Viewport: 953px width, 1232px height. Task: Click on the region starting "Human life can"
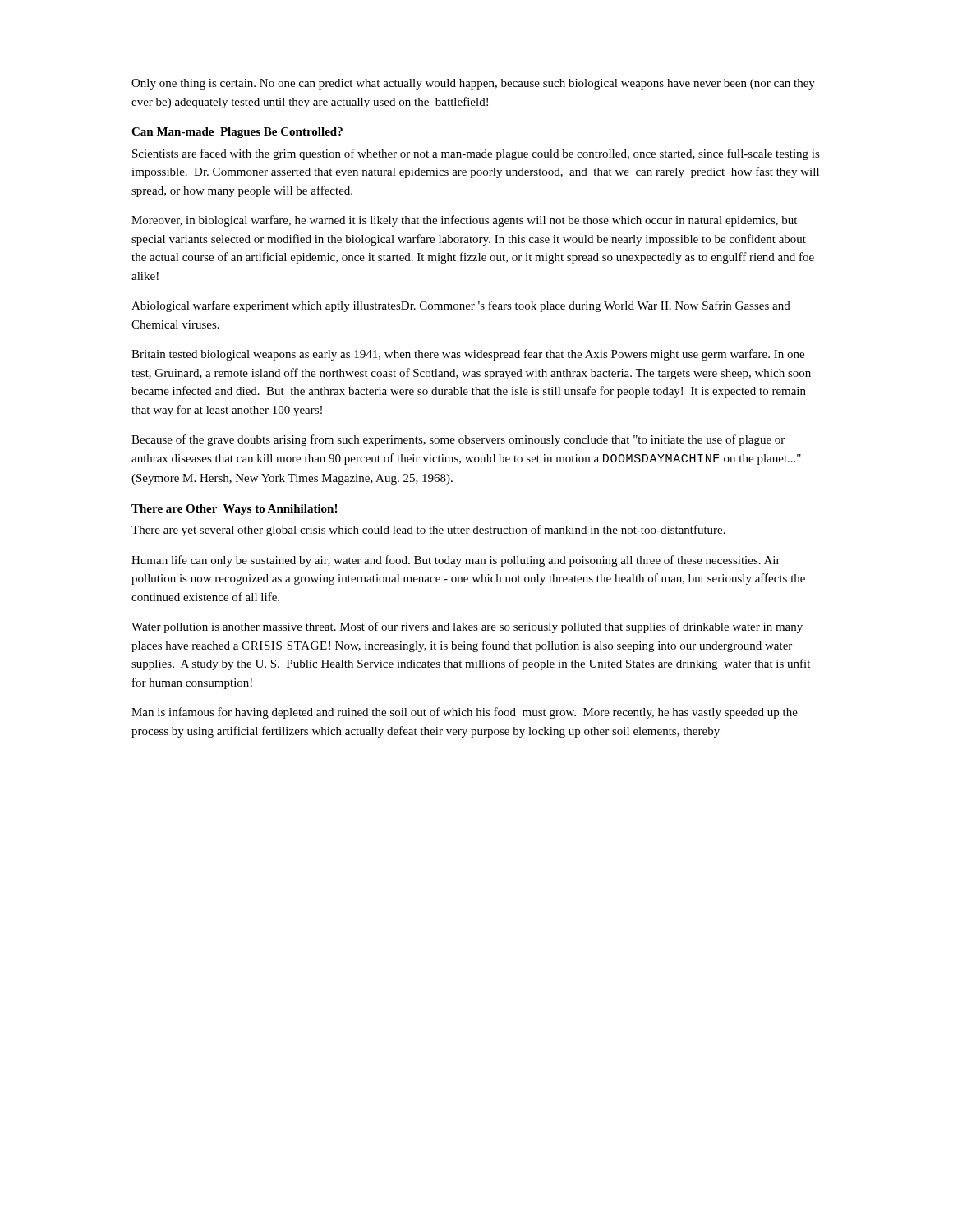pos(476,578)
